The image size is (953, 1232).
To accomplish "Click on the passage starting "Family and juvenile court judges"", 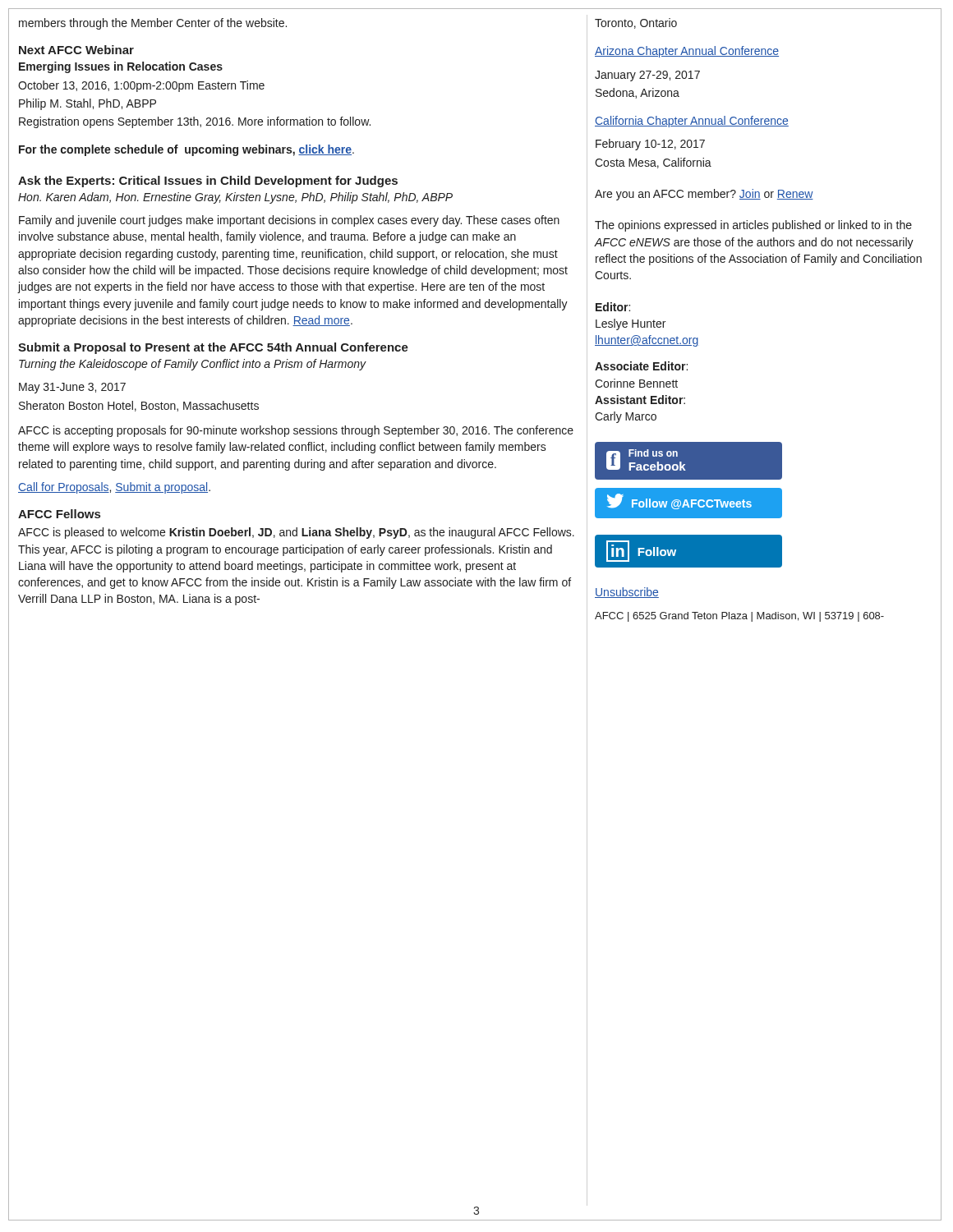I will 297,270.
